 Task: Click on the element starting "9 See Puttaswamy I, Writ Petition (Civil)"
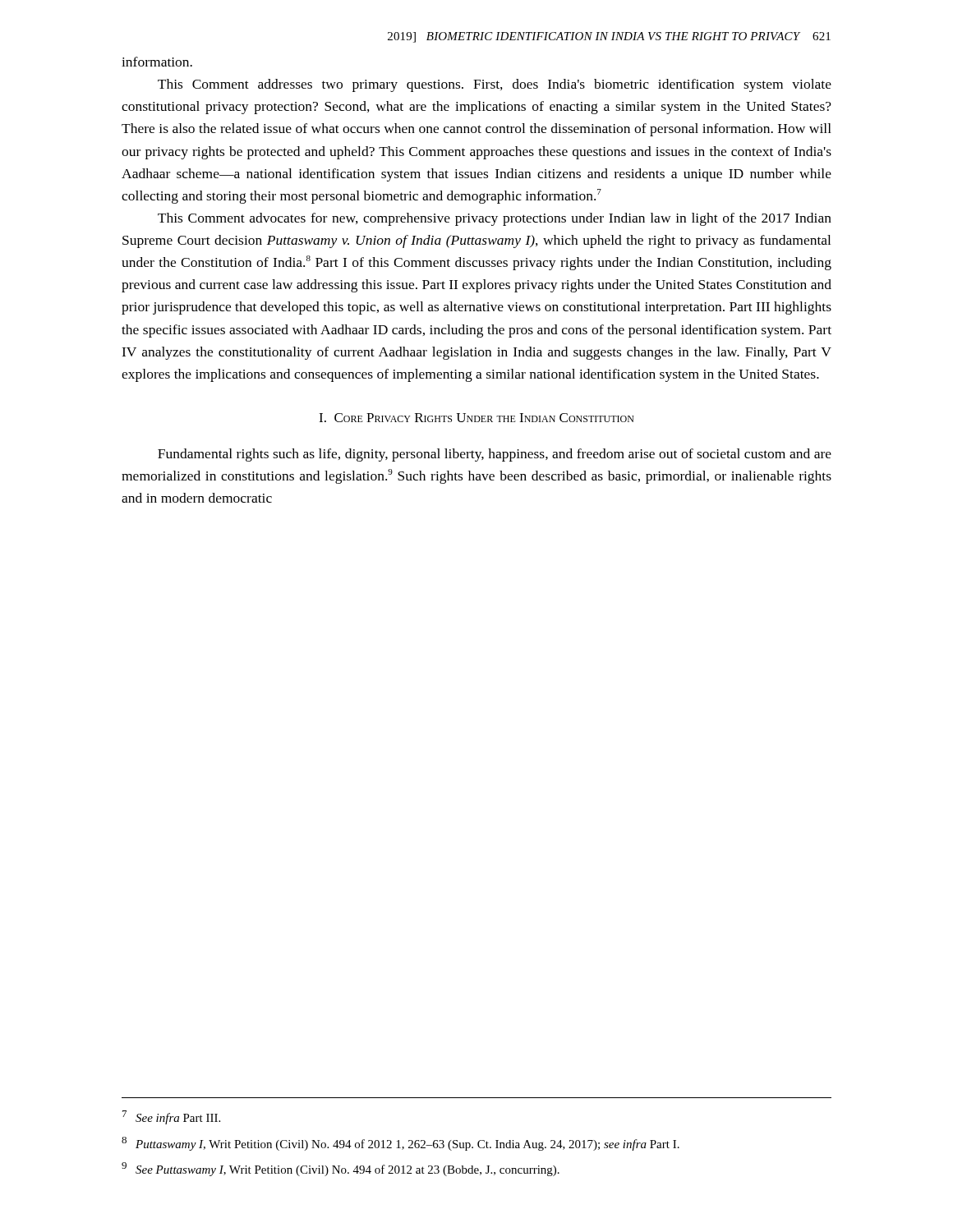click(341, 1168)
